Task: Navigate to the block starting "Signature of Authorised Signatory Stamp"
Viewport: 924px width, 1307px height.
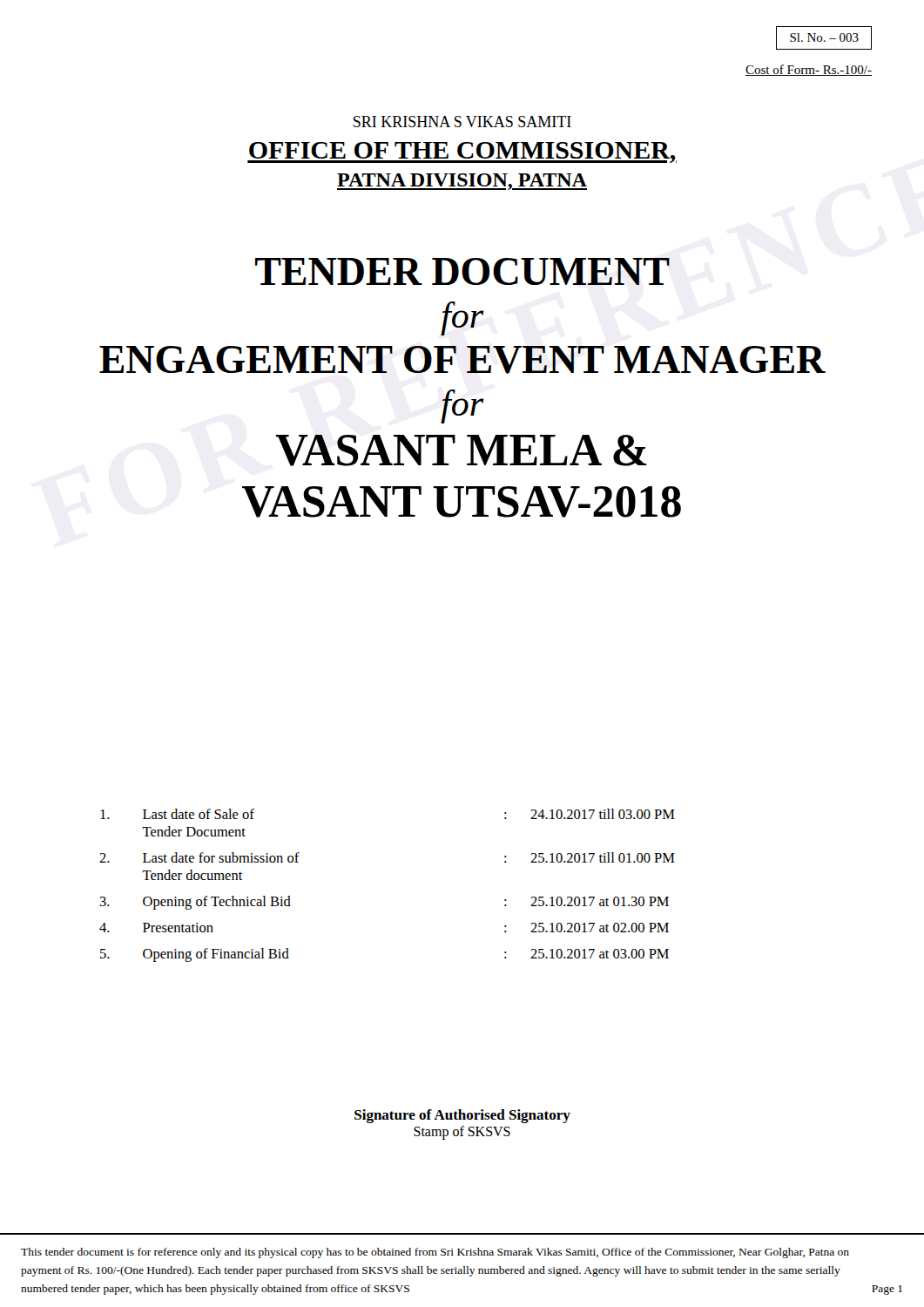Action: pyautogui.click(x=462, y=1123)
